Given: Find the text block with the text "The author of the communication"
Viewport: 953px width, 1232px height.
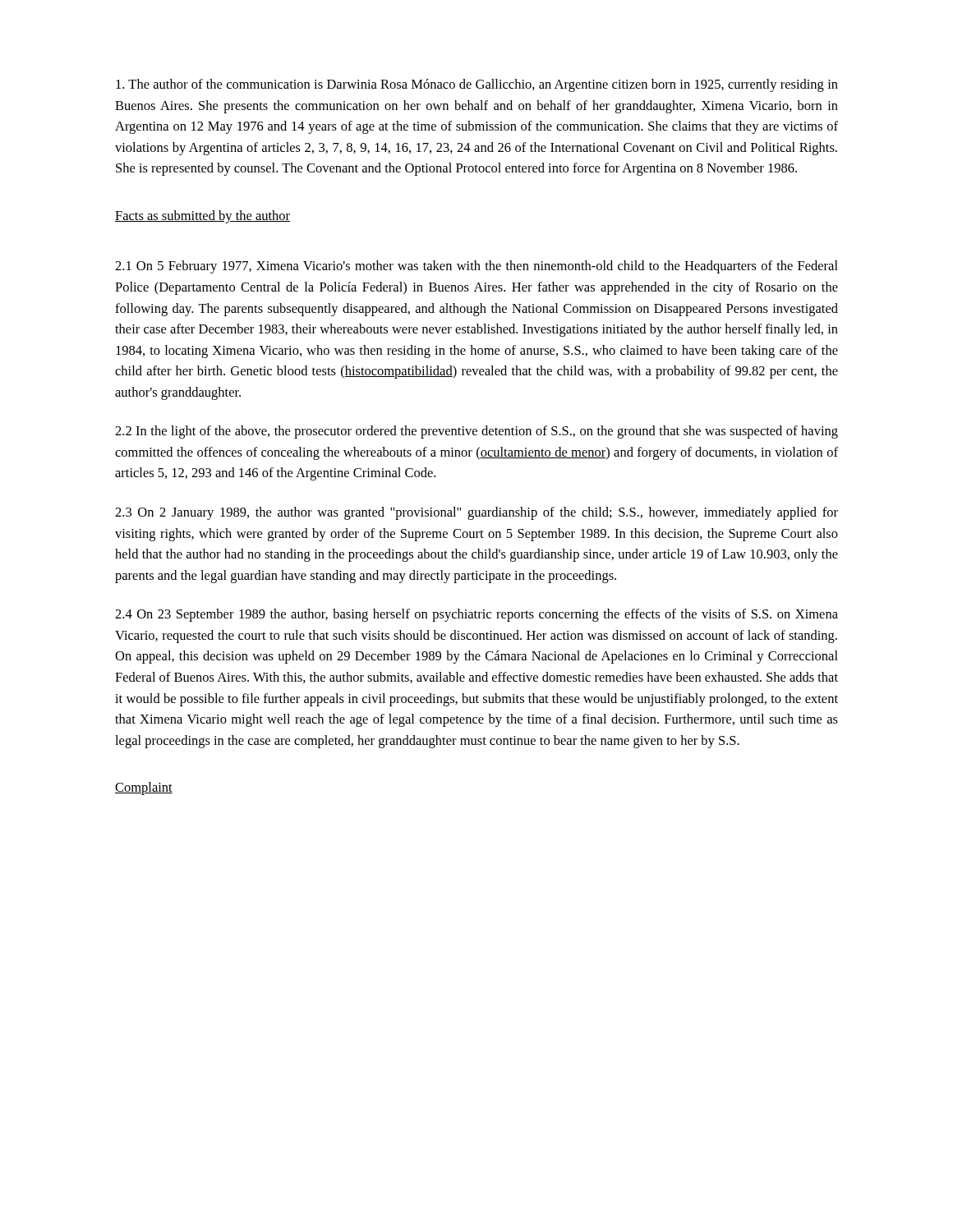Looking at the screenshot, I should pos(476,126).
